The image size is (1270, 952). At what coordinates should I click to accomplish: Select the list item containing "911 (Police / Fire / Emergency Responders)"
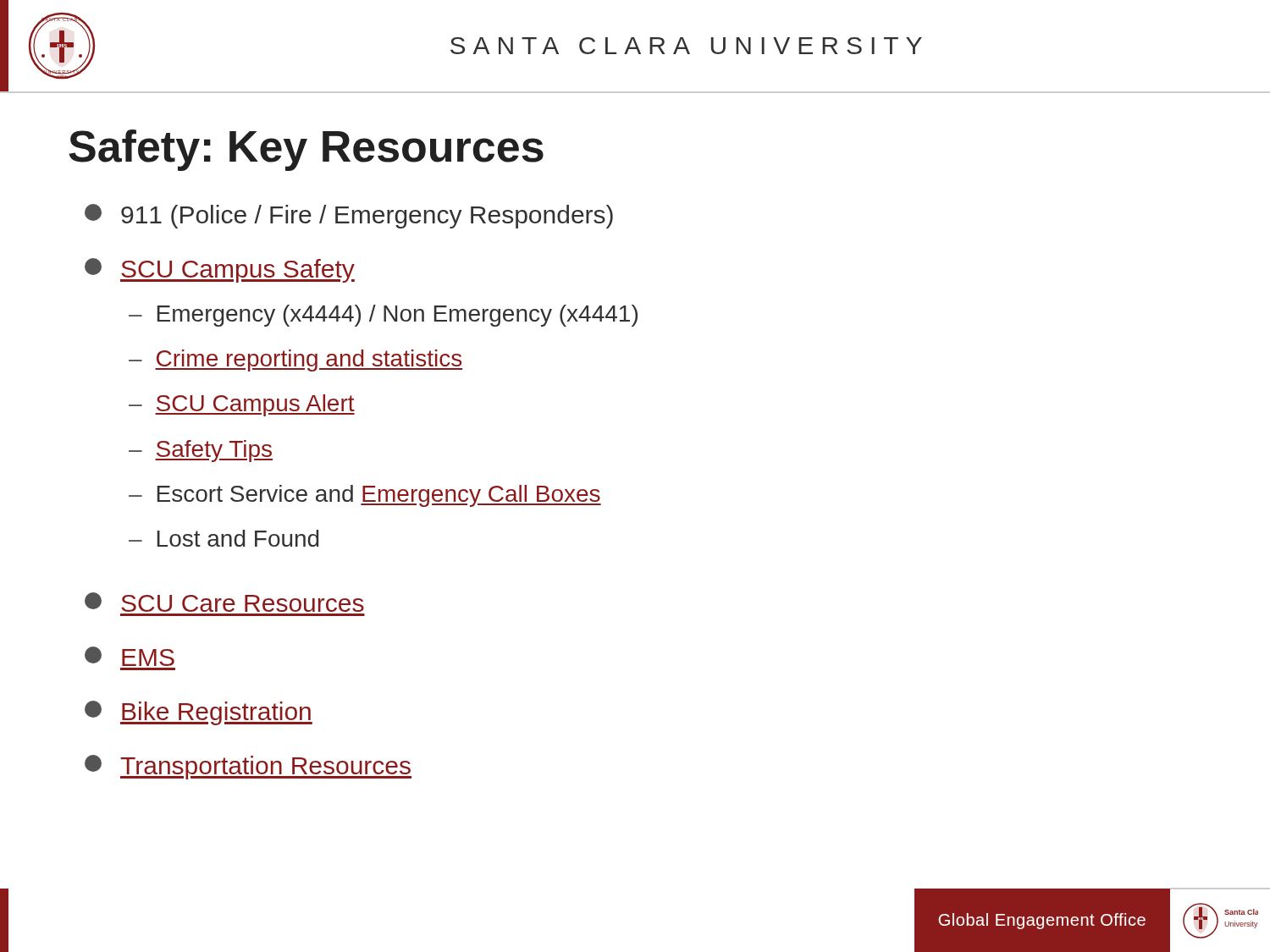click(x=350, y=215)
